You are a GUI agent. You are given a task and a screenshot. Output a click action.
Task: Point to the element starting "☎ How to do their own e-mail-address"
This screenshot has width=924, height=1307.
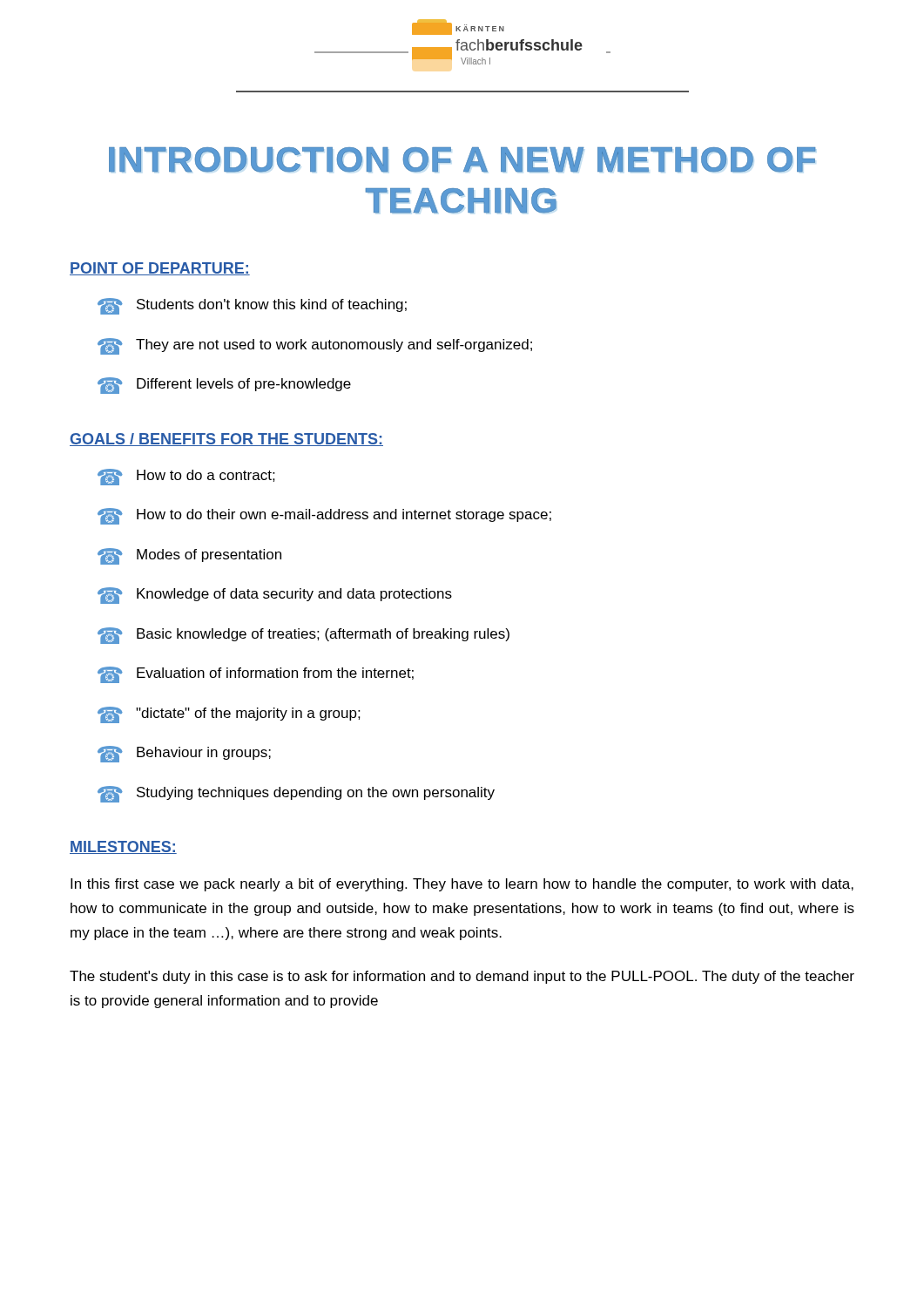point(324,520)
